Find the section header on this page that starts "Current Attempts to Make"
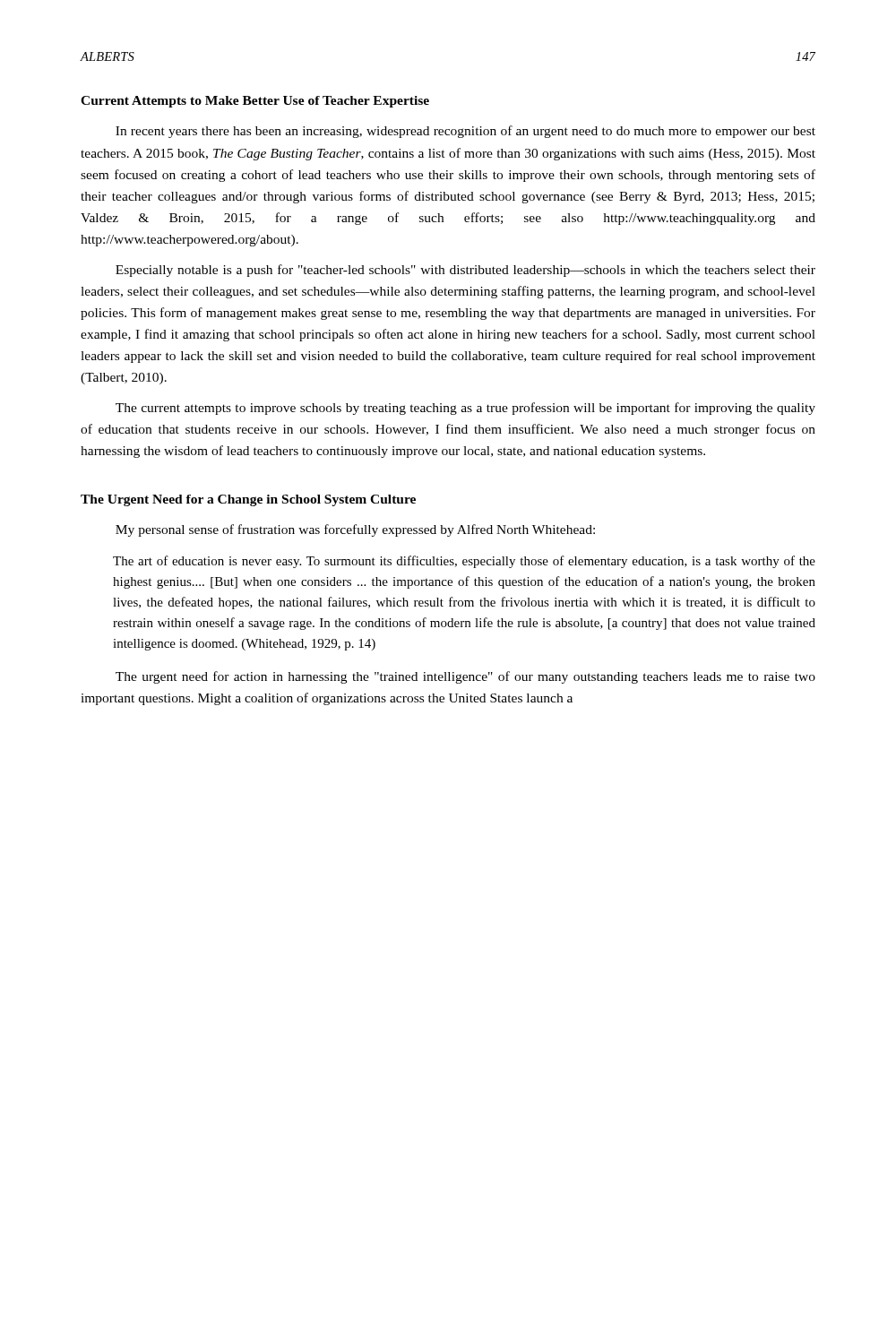 pyautogui.click(x=255, y=100)
